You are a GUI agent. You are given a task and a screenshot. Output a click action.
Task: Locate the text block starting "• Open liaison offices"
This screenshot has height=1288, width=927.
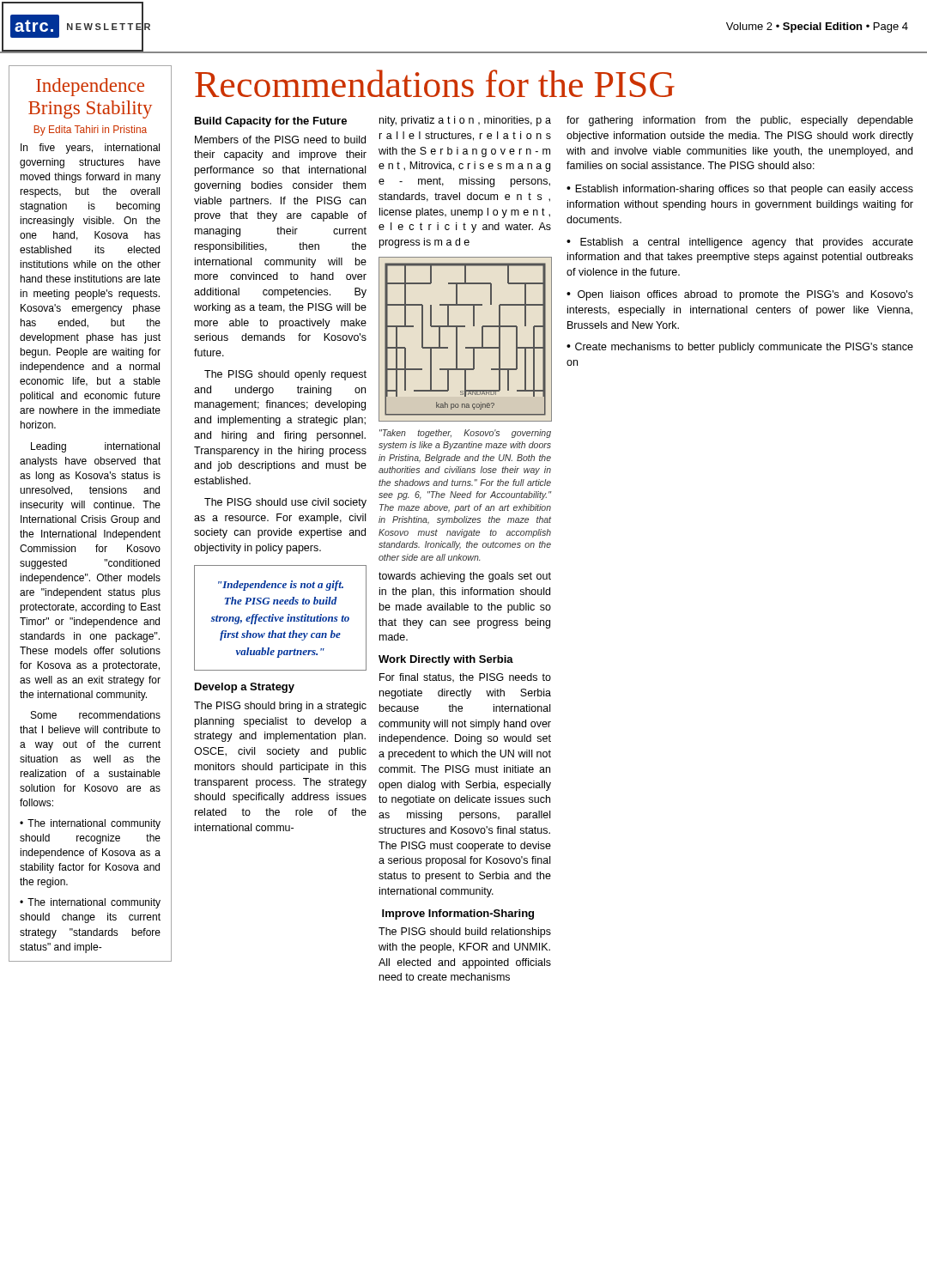tap(740, 309)
